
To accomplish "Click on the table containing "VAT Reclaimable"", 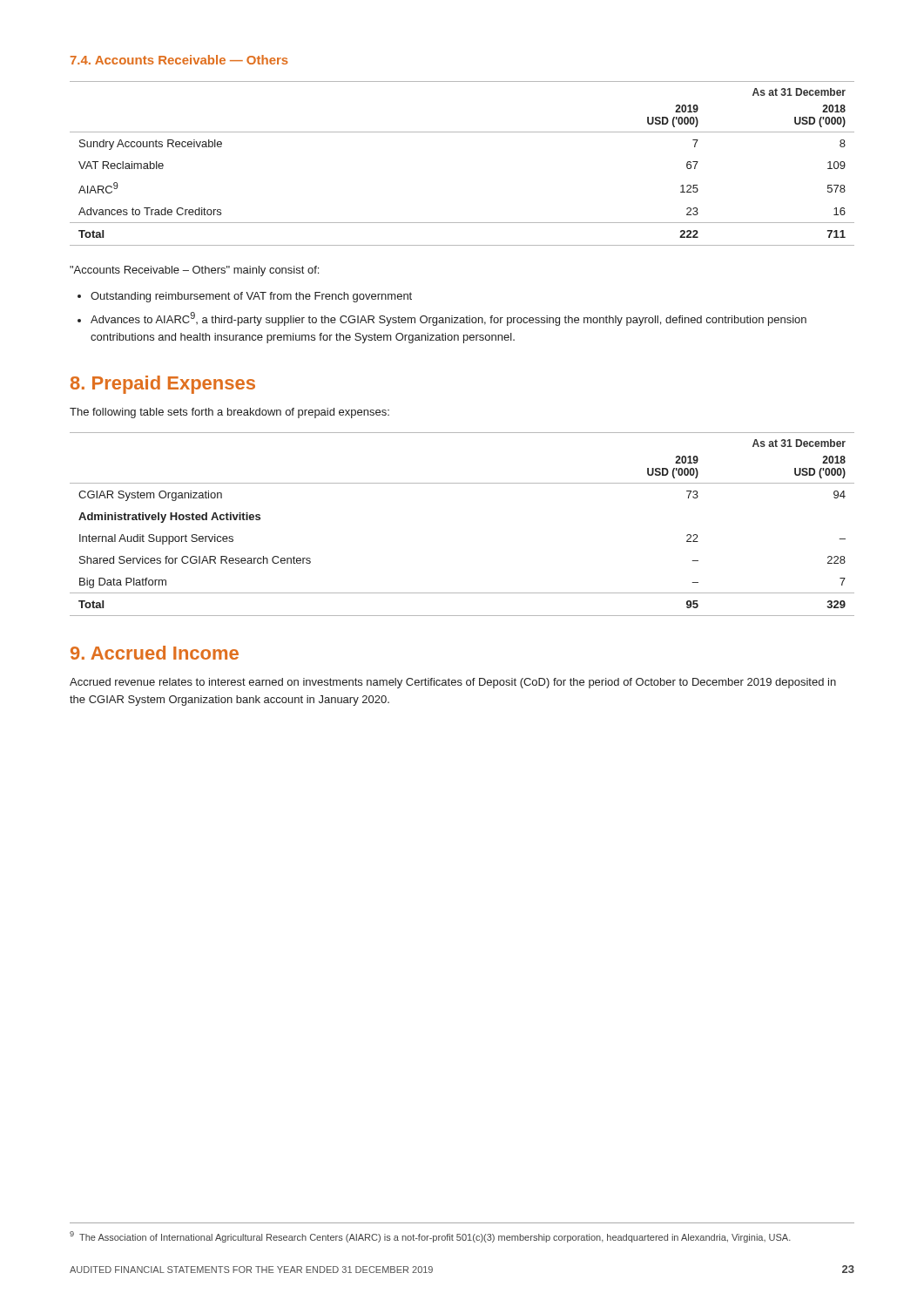I will [462, 164].
